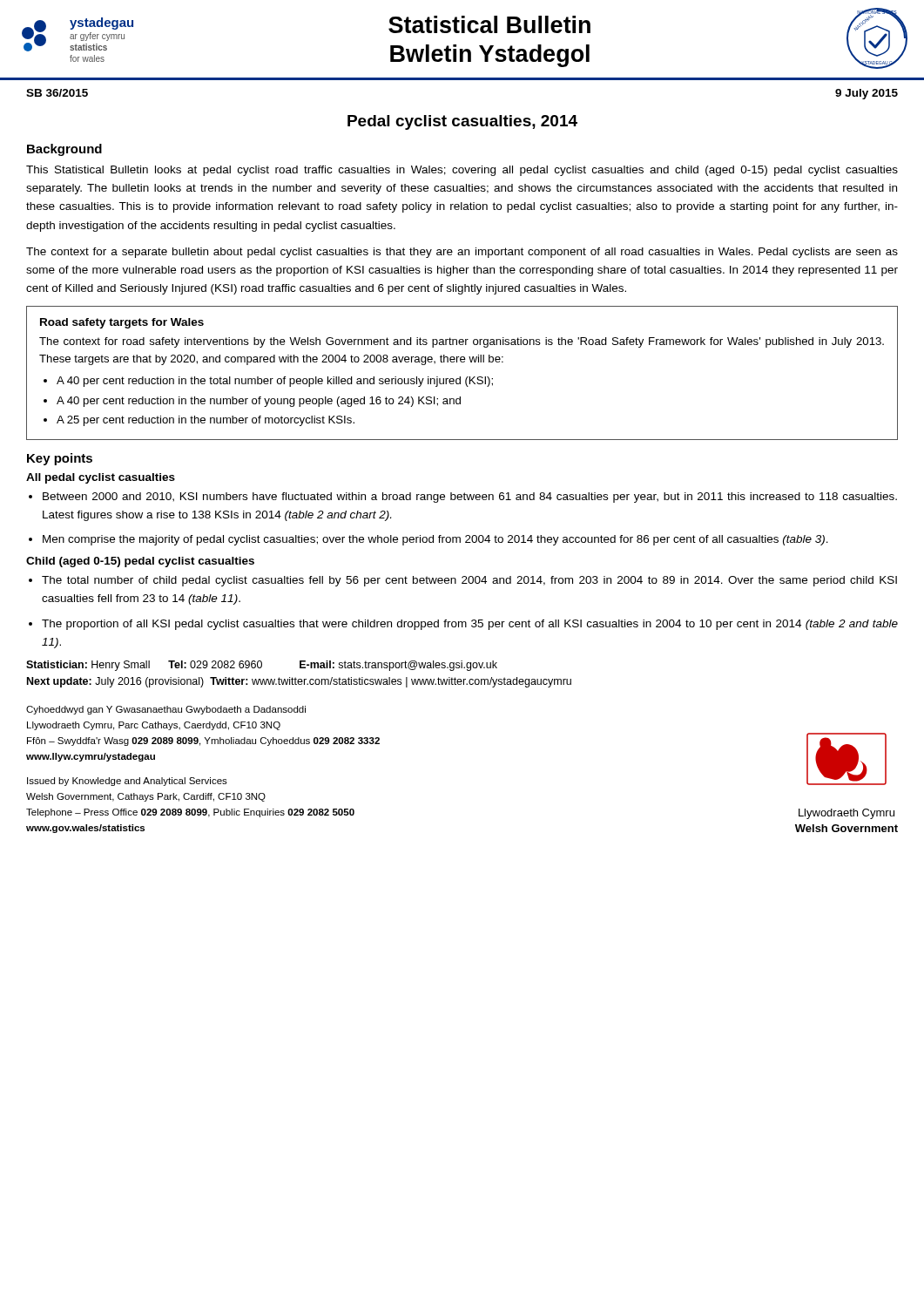Point to the text block starting "Men comprise the majority of"
This screenshot has width=924, height=1307.
click(x=435, y=539)
